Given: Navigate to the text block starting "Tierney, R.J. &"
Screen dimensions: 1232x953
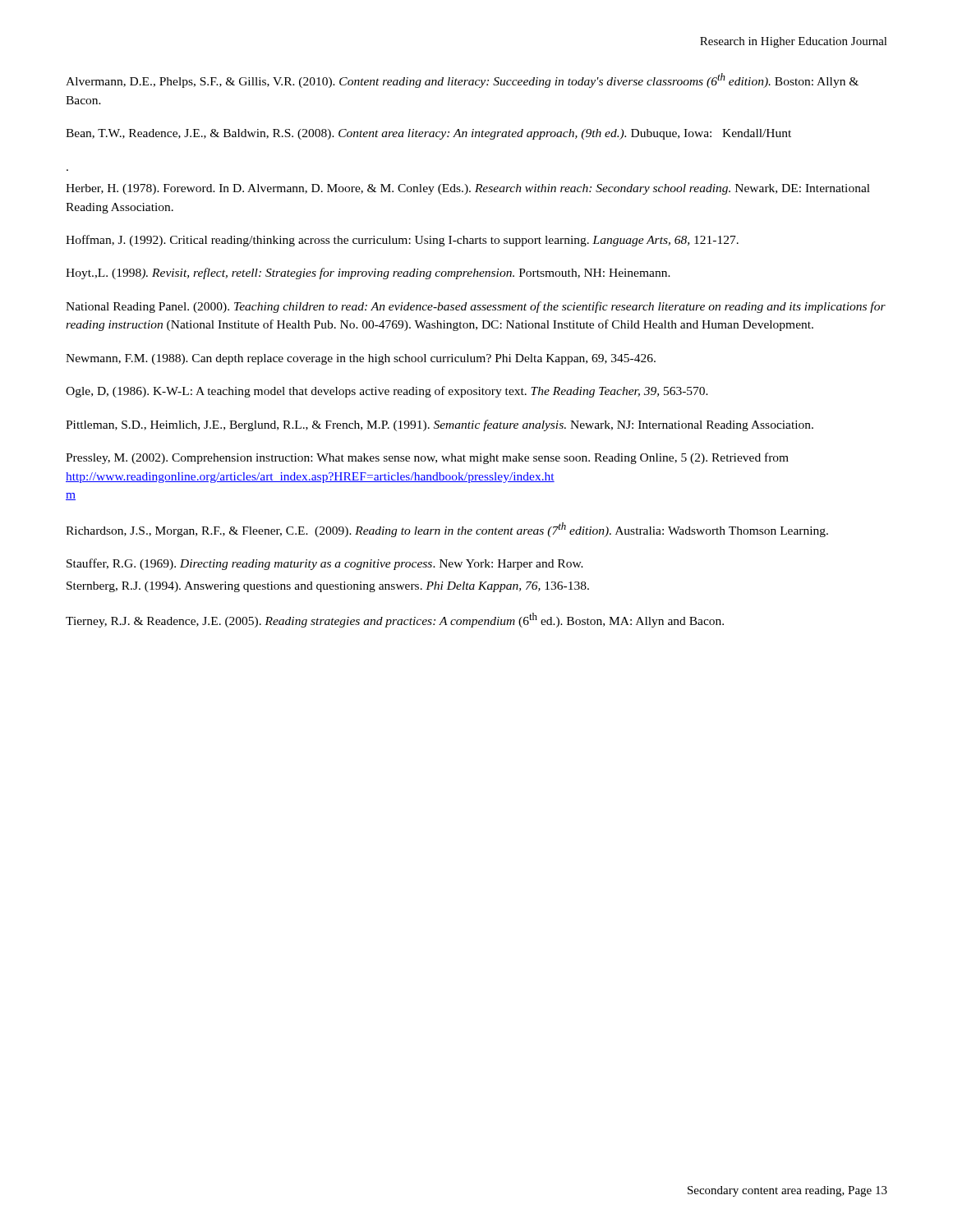Looking at the screenshot, I should click(395, 619).
